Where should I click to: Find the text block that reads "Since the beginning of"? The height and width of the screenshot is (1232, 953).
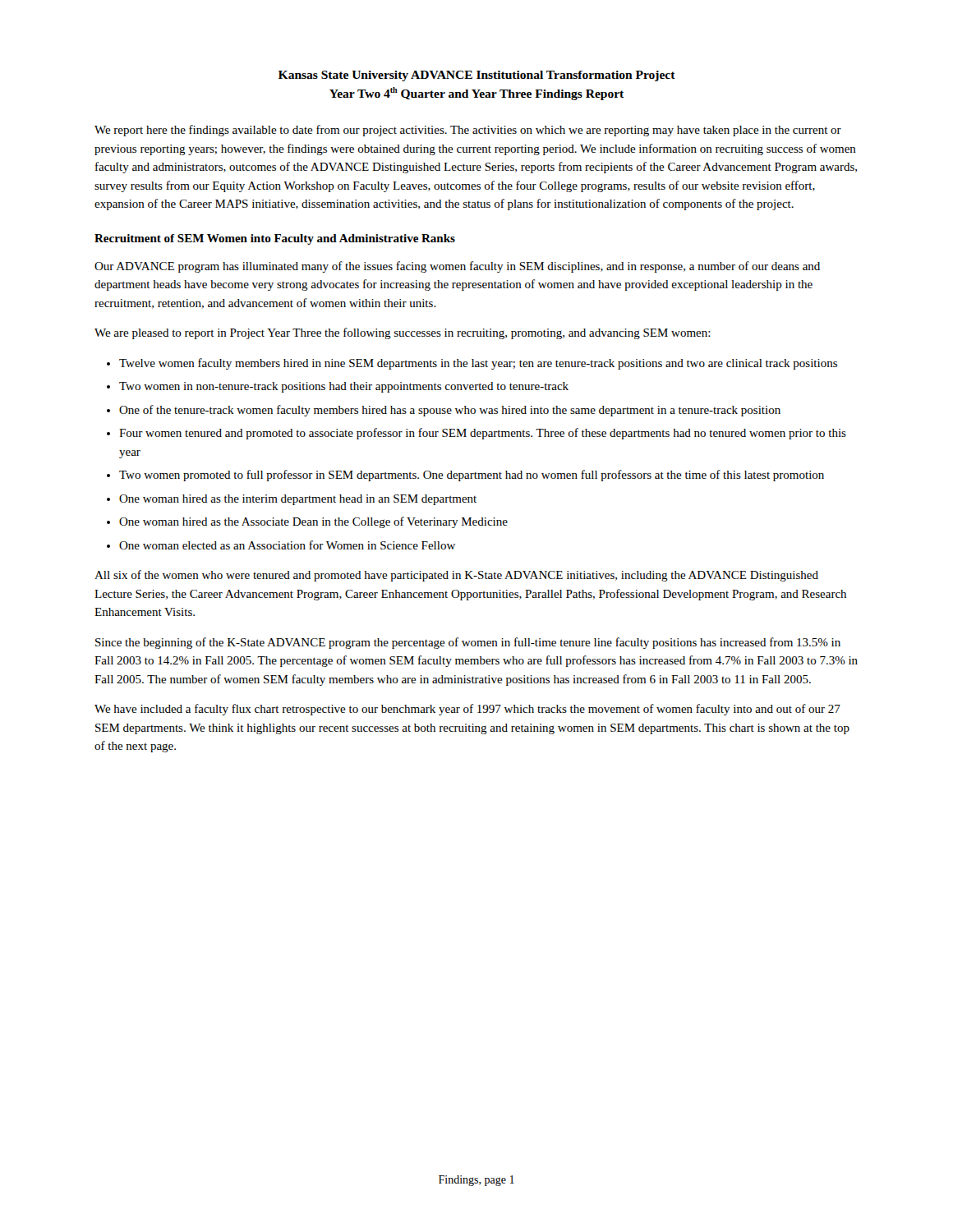coord(476,660)
